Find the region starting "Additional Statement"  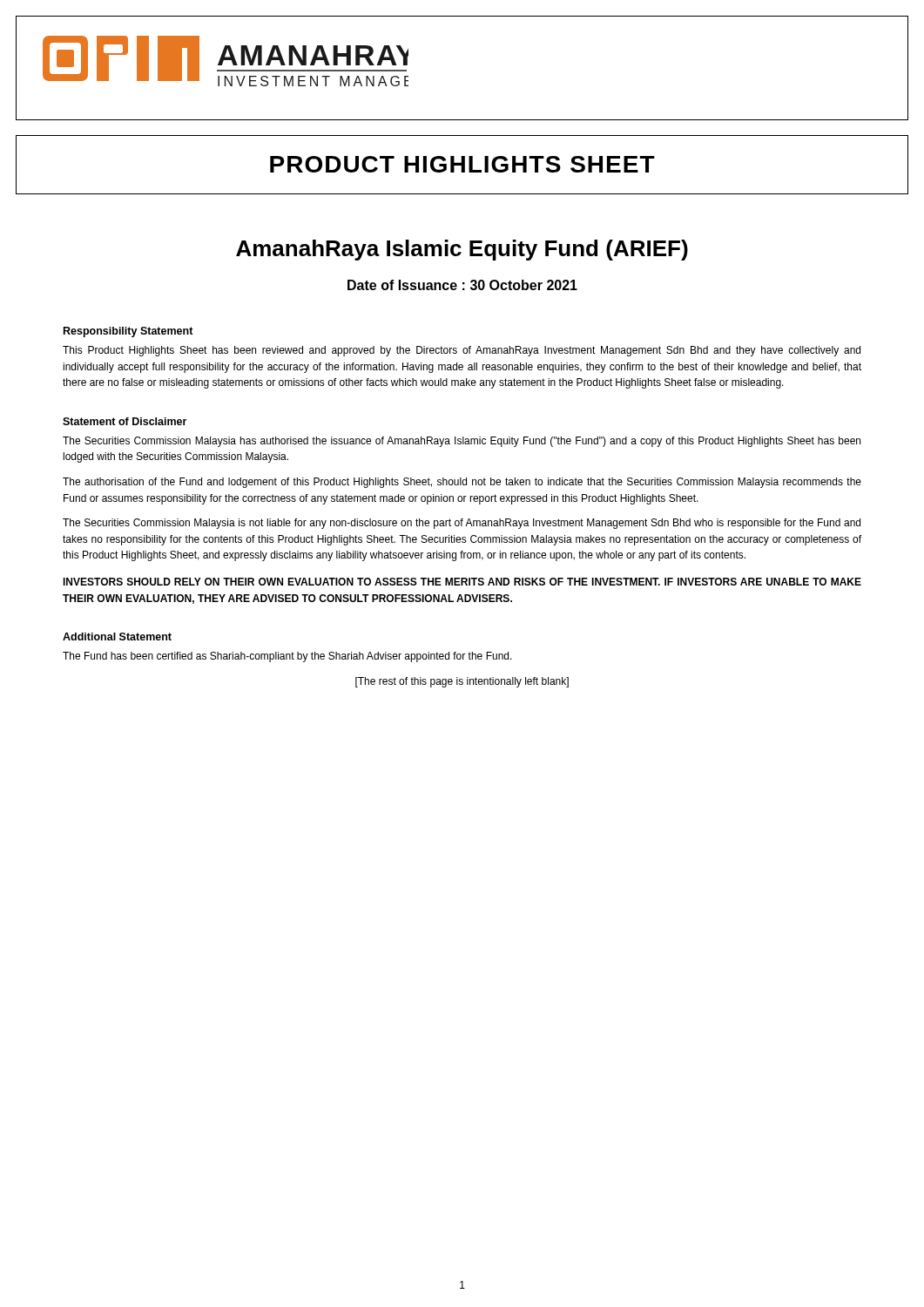point(117,637)
